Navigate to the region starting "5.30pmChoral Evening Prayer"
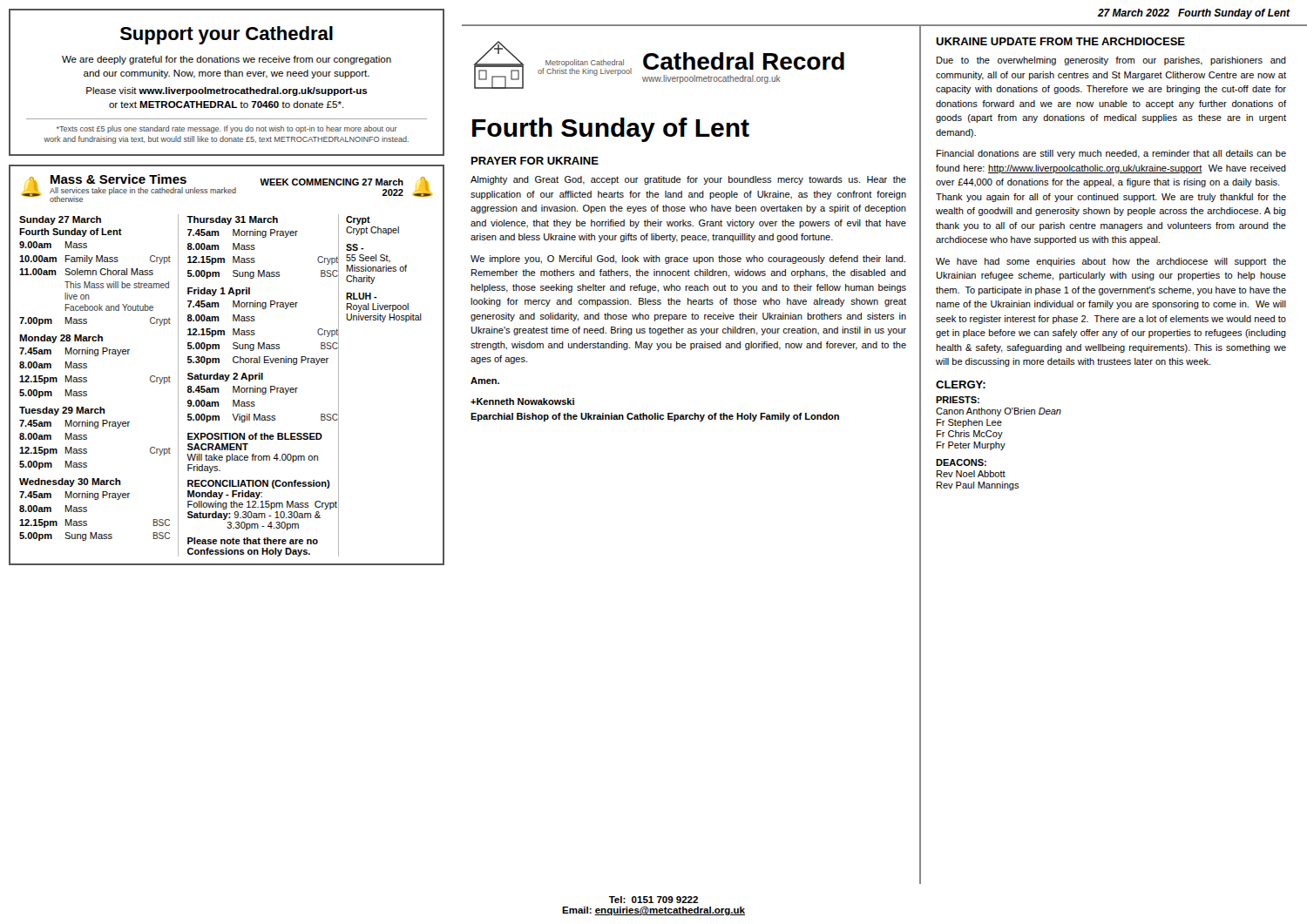This screenshot has height=924, width=1307. click(x=263, y=360)
